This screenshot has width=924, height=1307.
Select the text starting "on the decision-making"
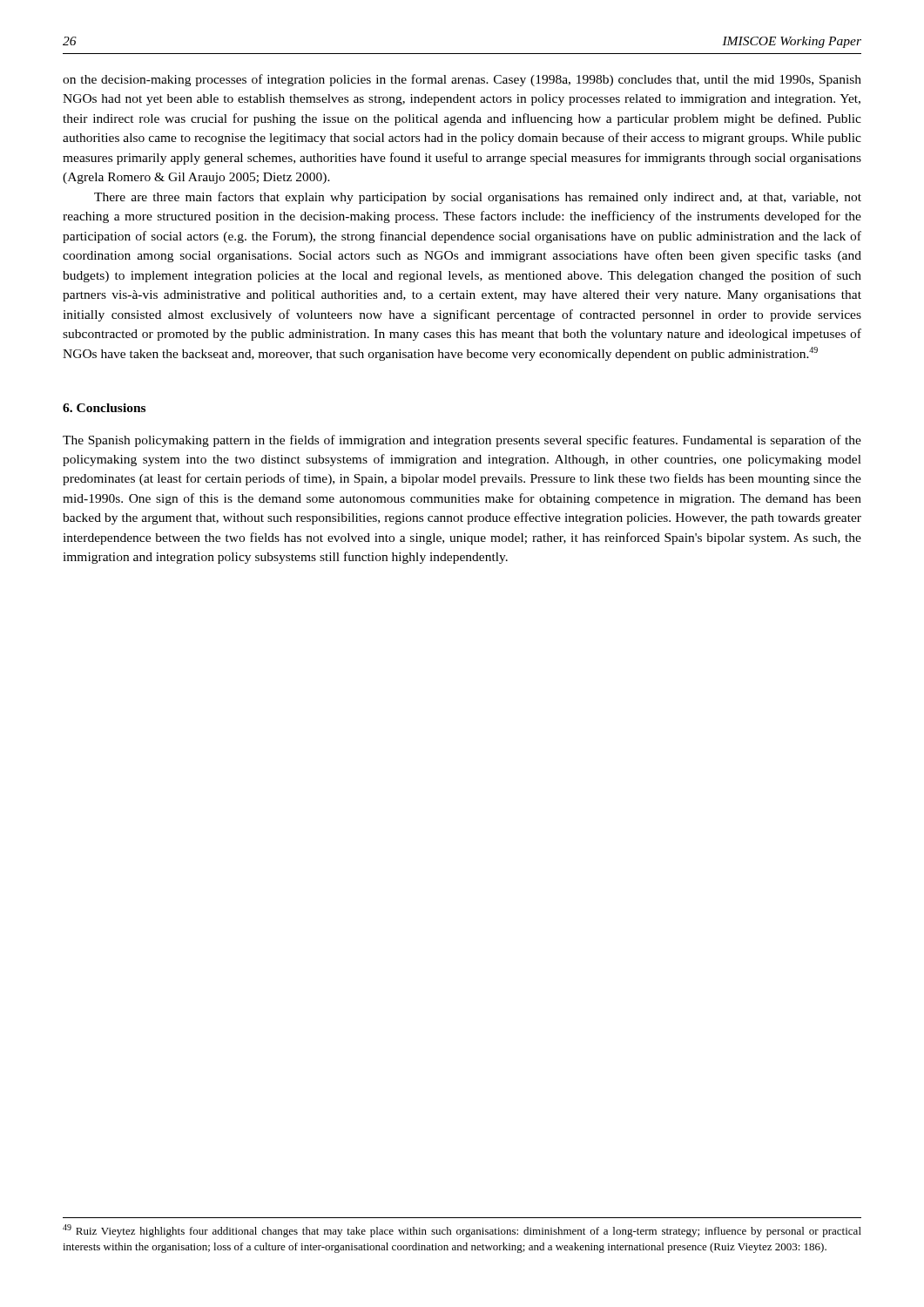pyautogui.click(x=462, y=128)
